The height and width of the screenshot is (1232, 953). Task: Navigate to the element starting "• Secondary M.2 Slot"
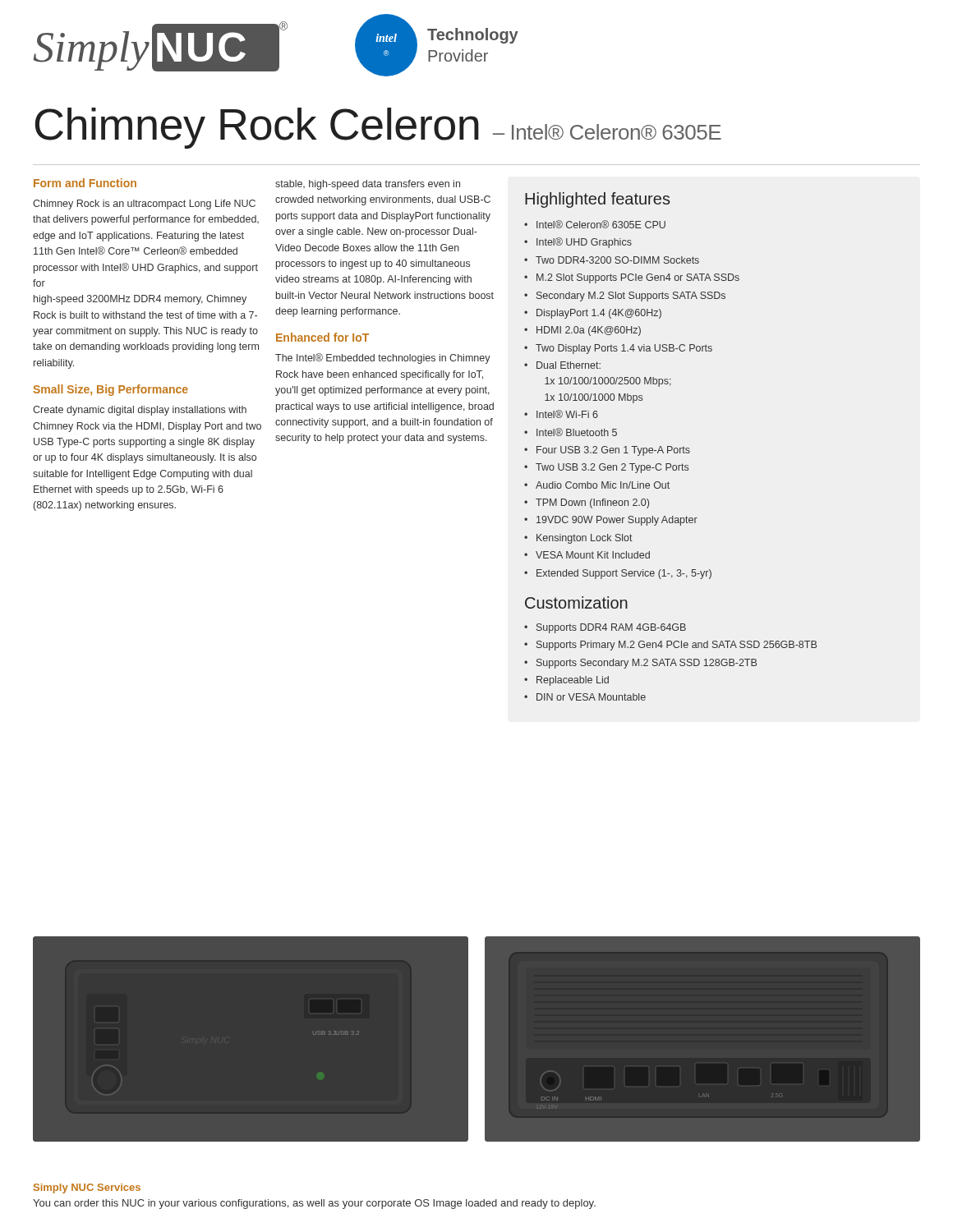(625, 296)
